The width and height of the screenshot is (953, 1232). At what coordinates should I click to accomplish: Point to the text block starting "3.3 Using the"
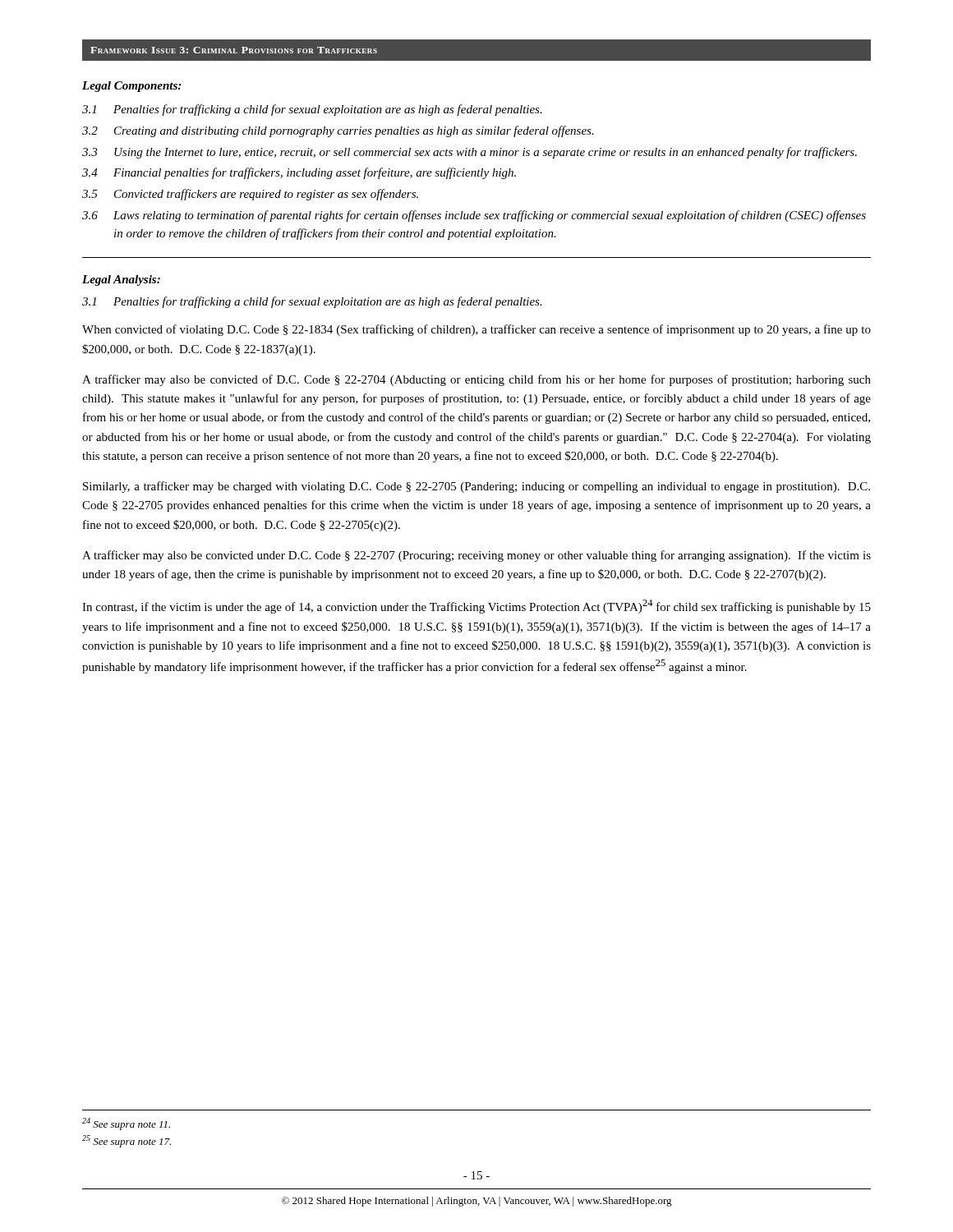[x=476, y=152]
